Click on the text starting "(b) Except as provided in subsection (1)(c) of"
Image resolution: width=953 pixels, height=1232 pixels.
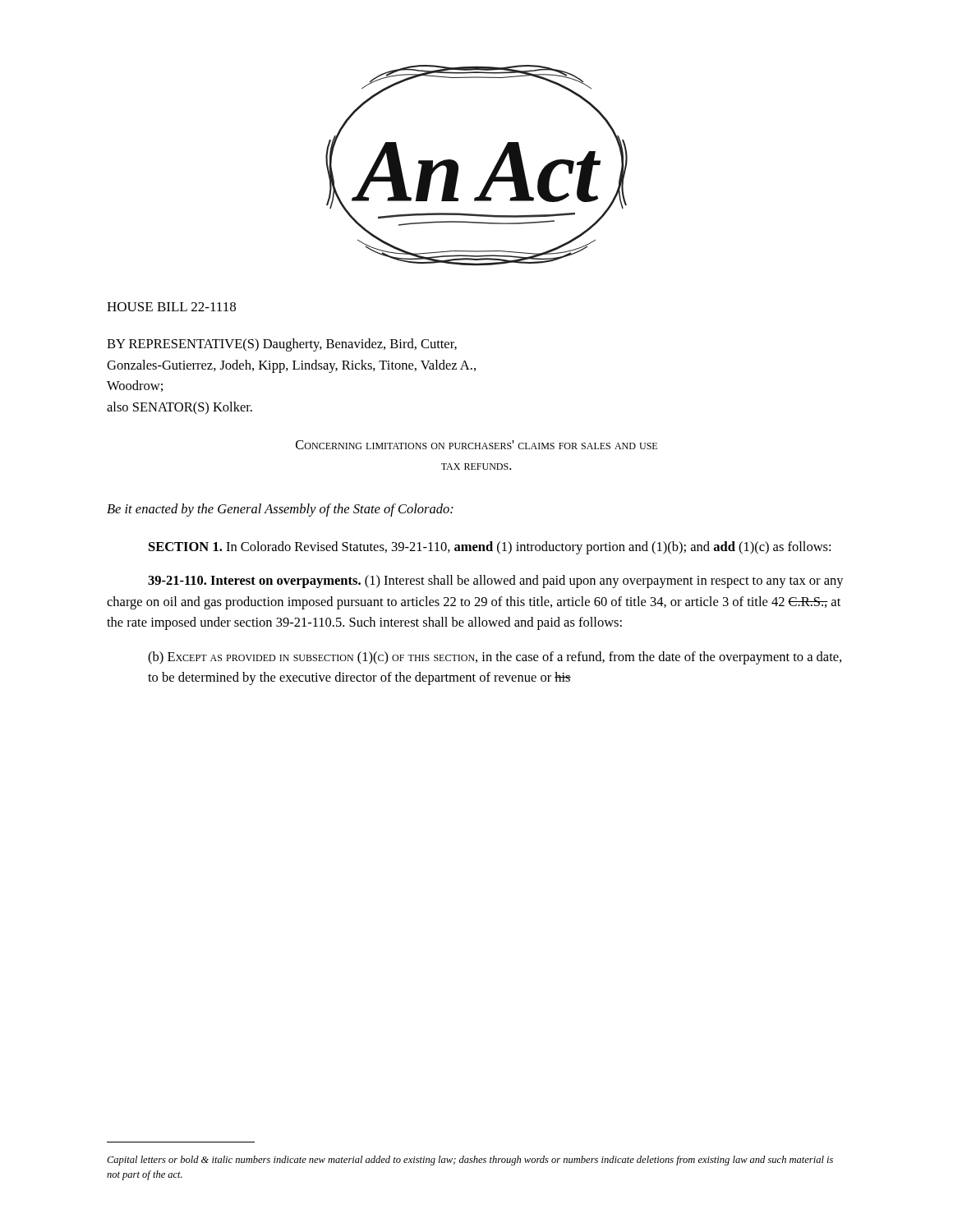(x=495, y=667)
